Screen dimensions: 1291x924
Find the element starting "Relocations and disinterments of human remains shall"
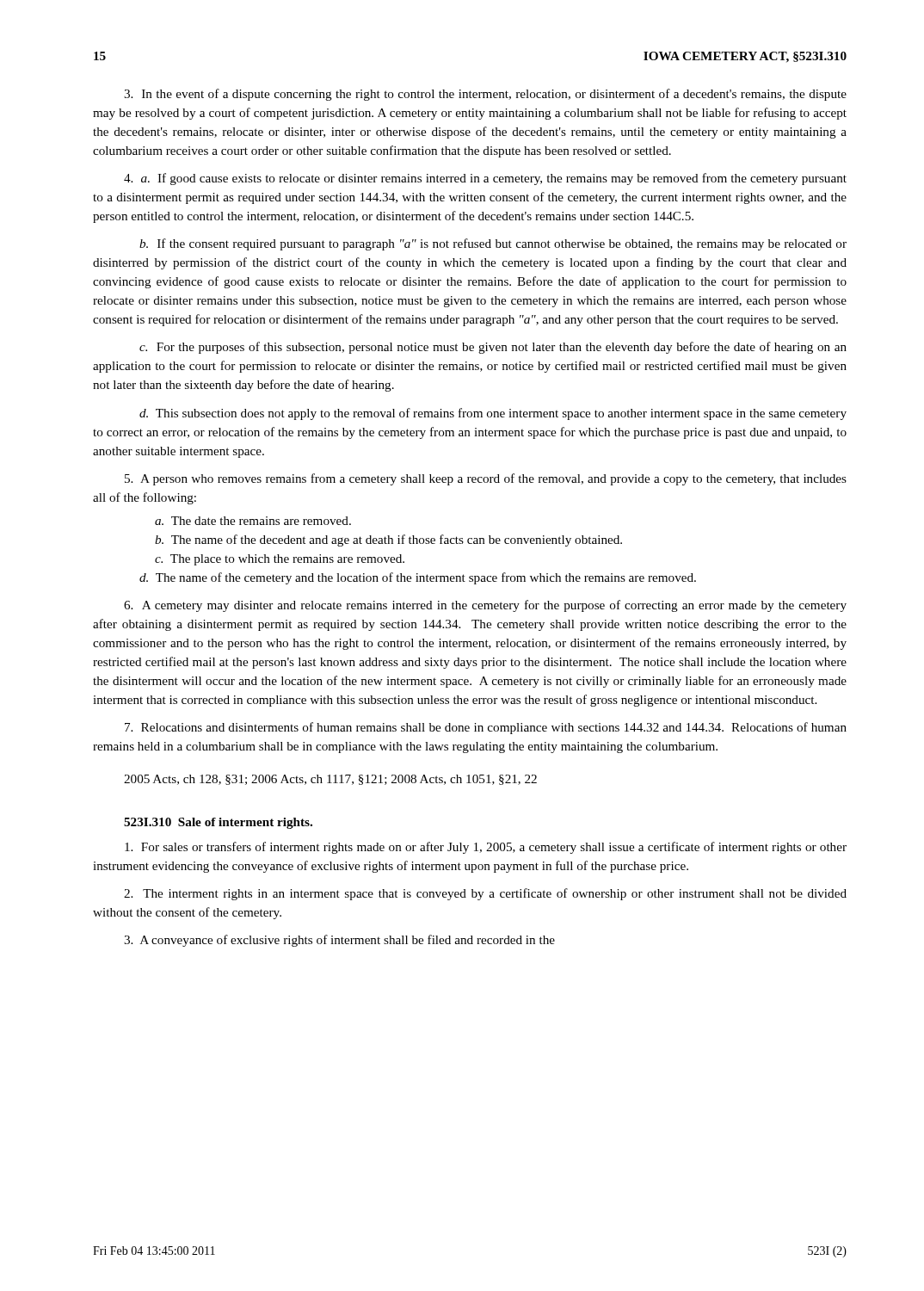[470, 736]
